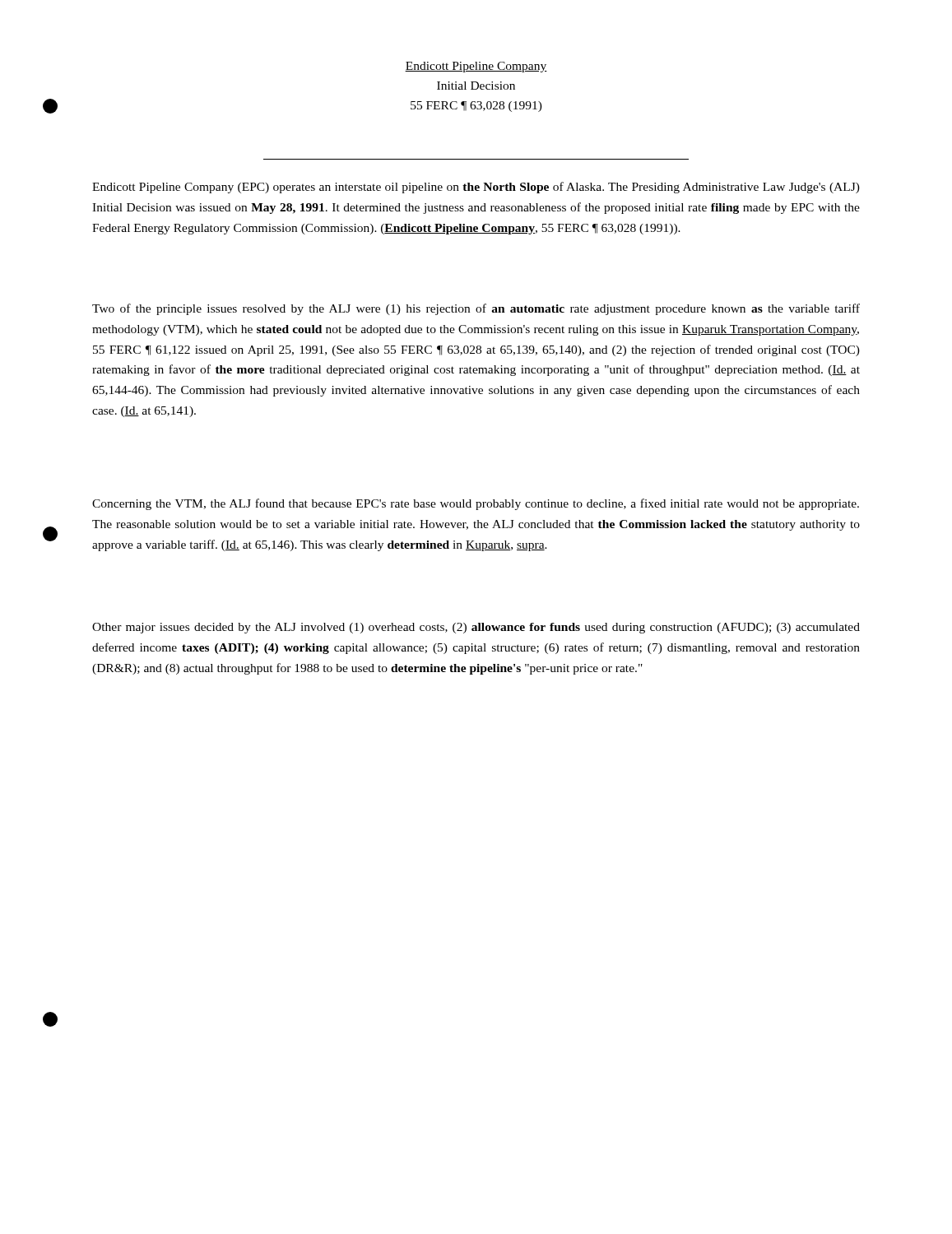Viewport: 952px width, 1234px height.
Task: Locate the element starting "Two of the principle issues resolved by"
Action: click(476, 359)
